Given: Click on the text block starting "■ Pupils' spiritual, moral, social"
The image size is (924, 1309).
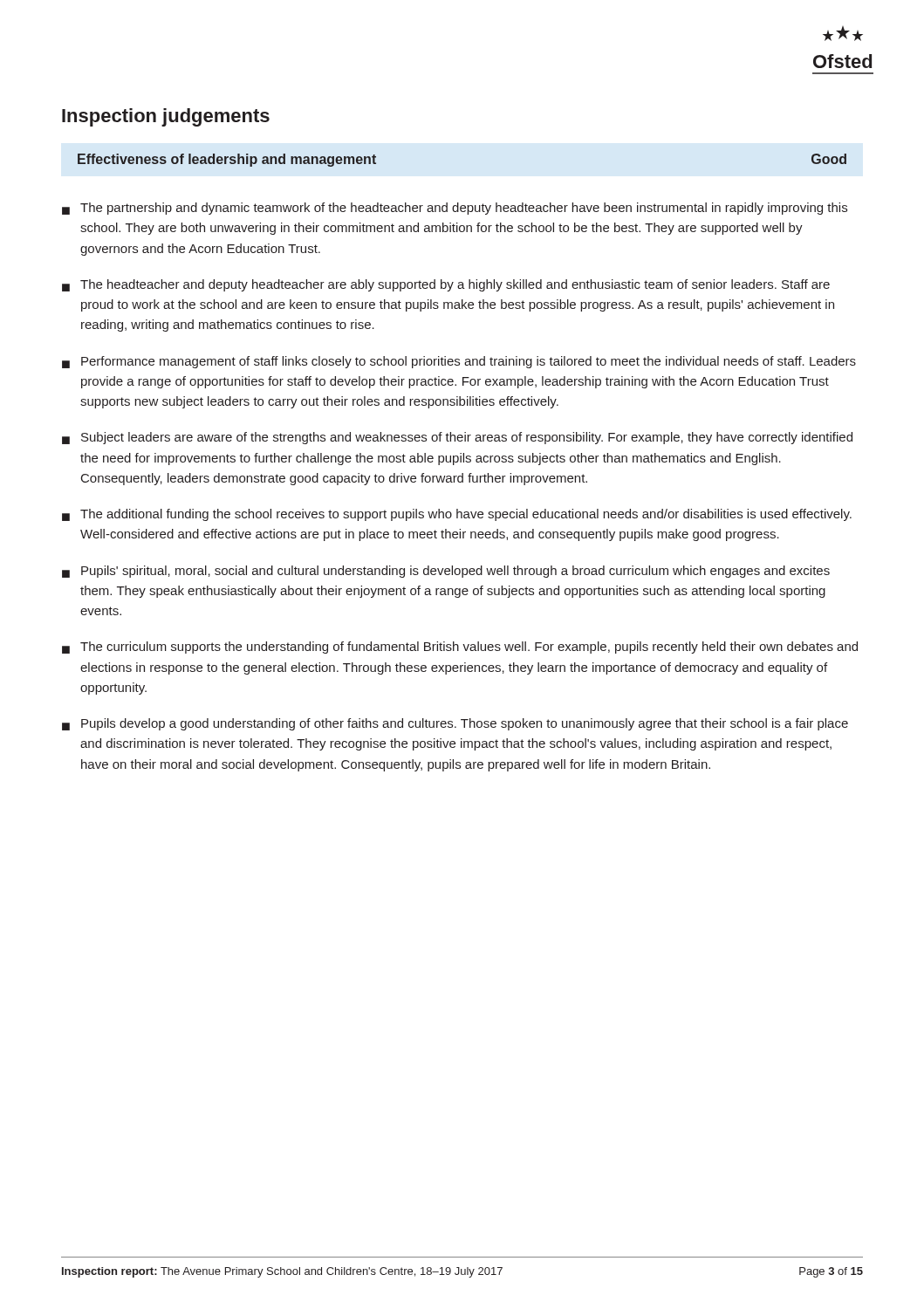Looking at the screenshot, I should 462,590.
